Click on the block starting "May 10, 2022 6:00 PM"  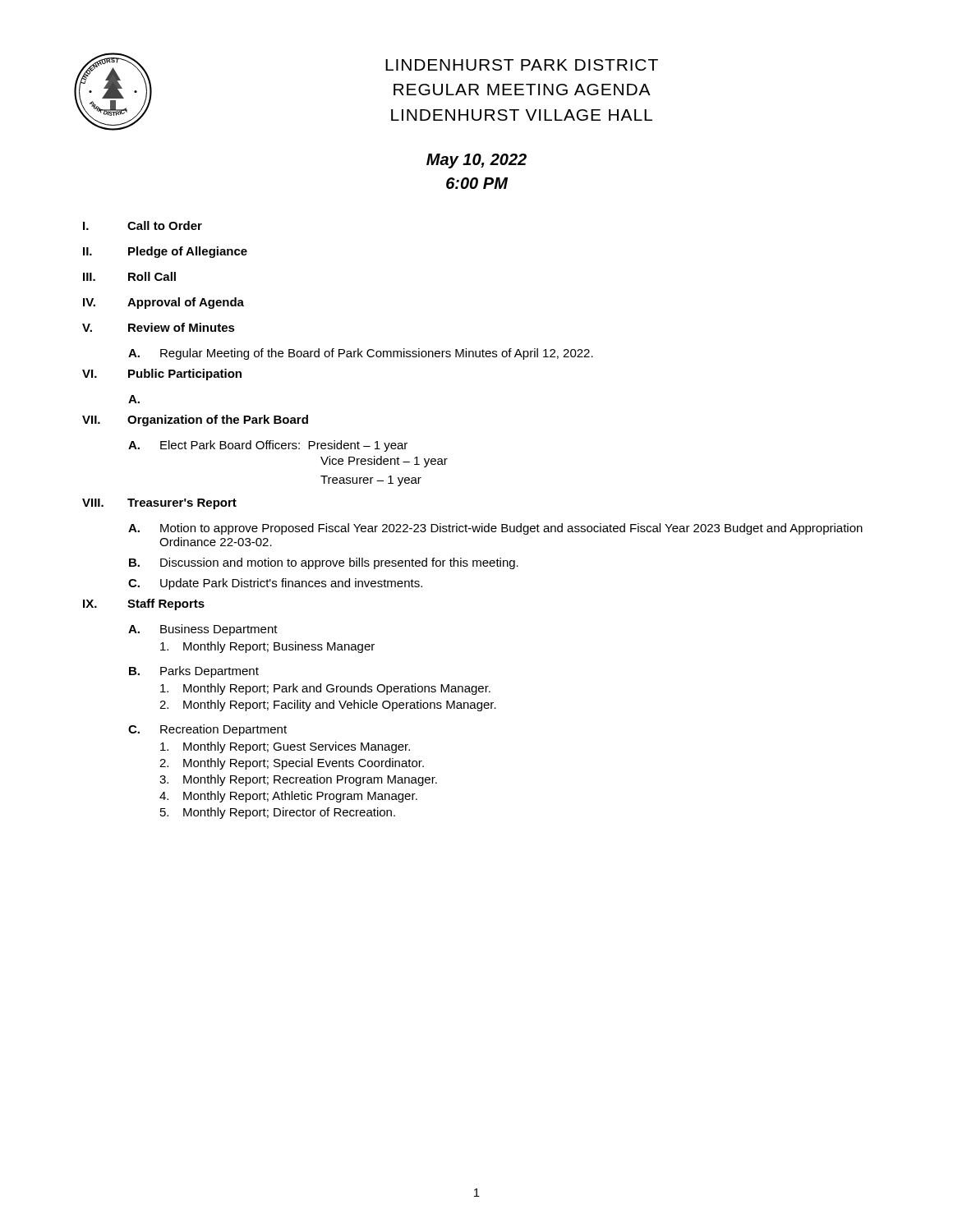[476, 172]
